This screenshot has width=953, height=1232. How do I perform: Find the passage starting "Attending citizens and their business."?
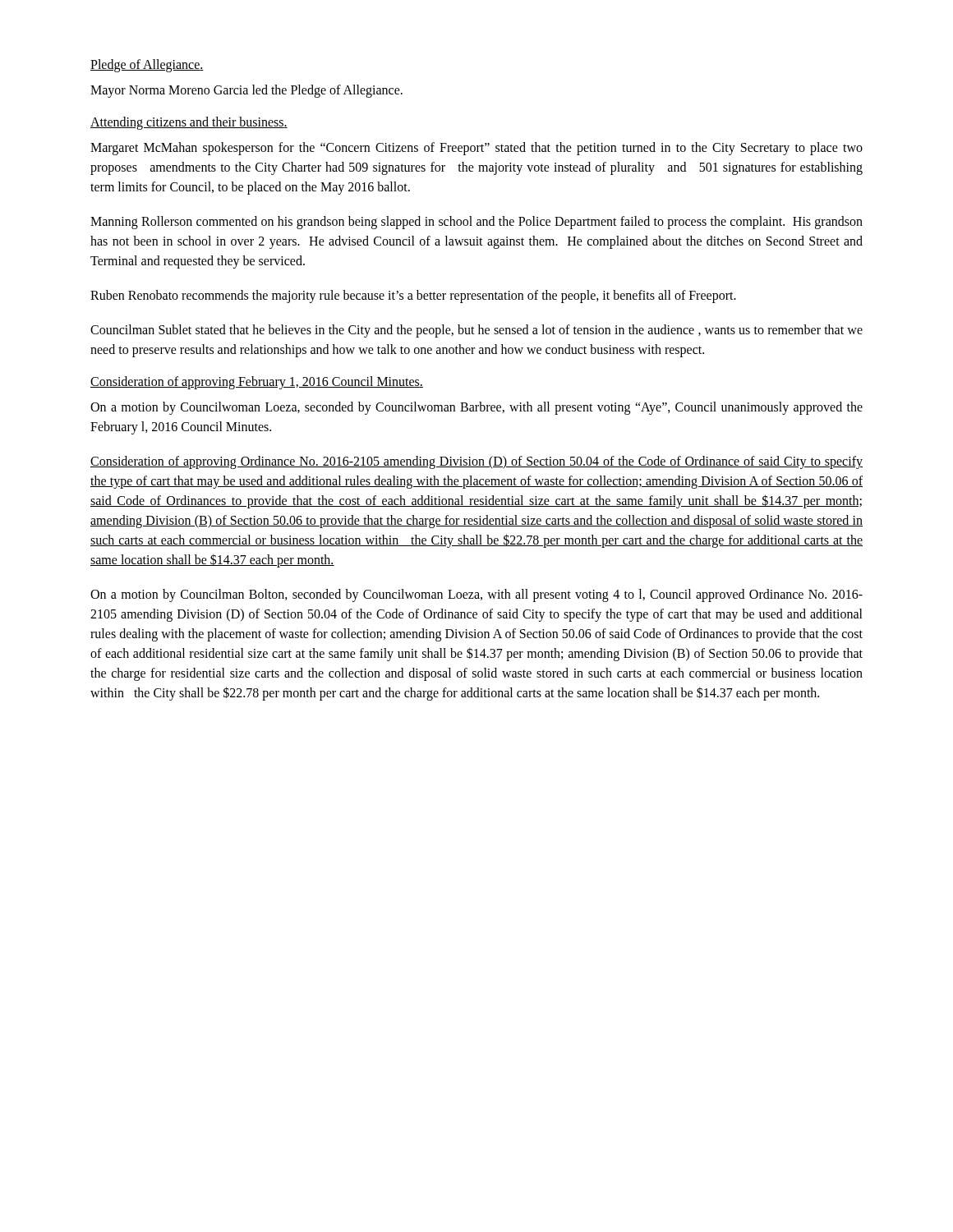tap(189, 122)
